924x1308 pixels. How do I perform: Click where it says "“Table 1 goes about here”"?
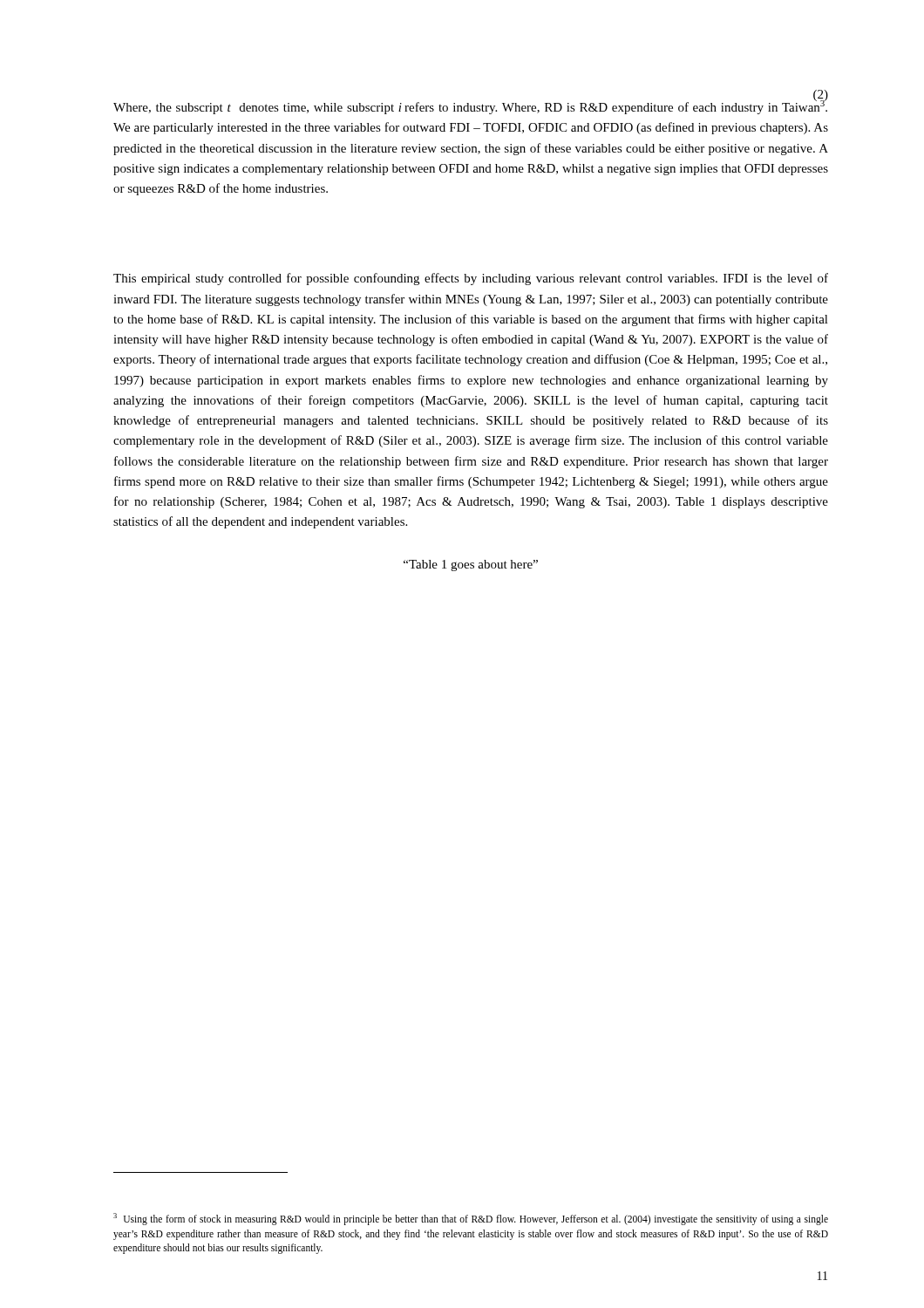click(471, 564)
